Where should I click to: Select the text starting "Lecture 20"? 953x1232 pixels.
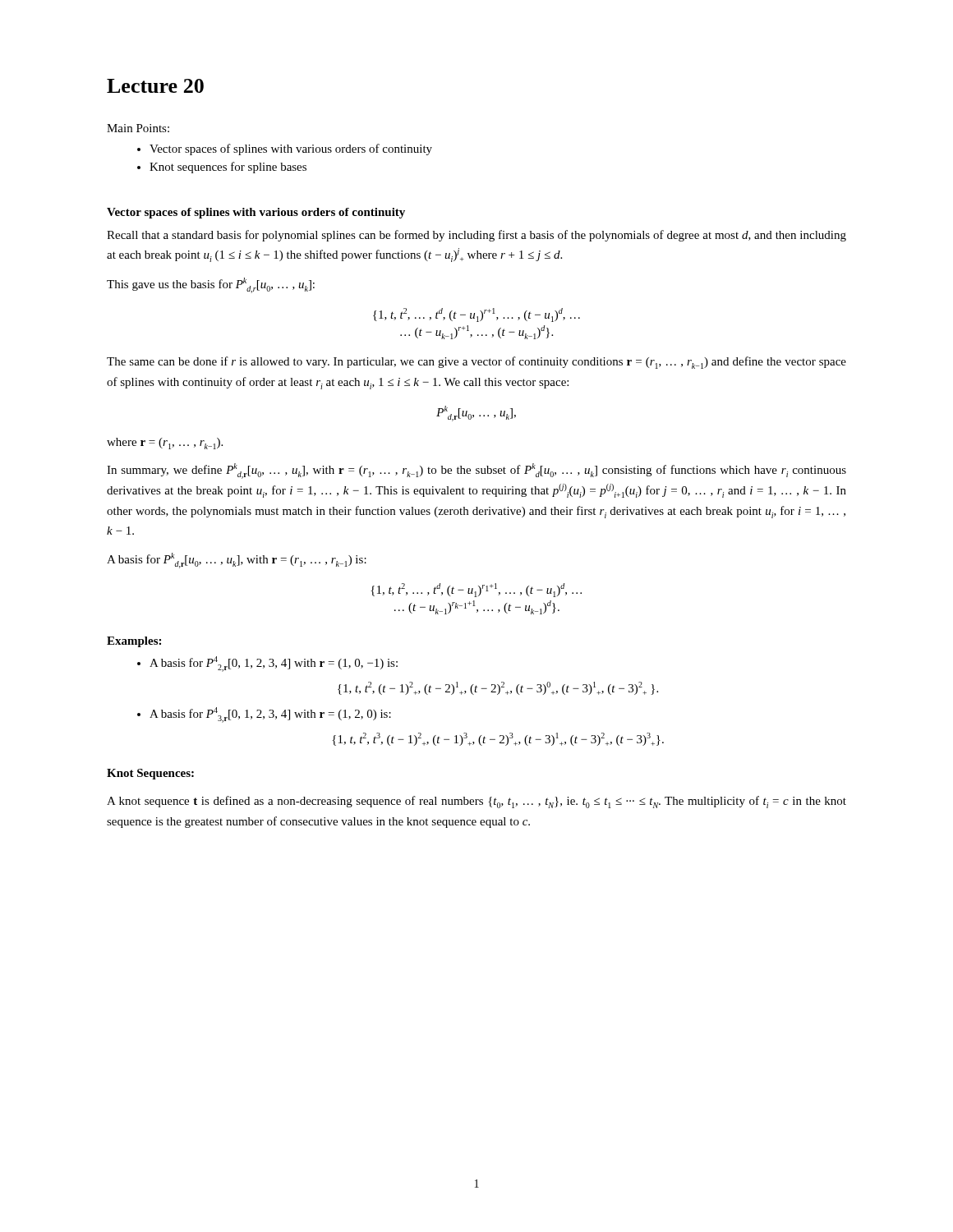[155, 86]
